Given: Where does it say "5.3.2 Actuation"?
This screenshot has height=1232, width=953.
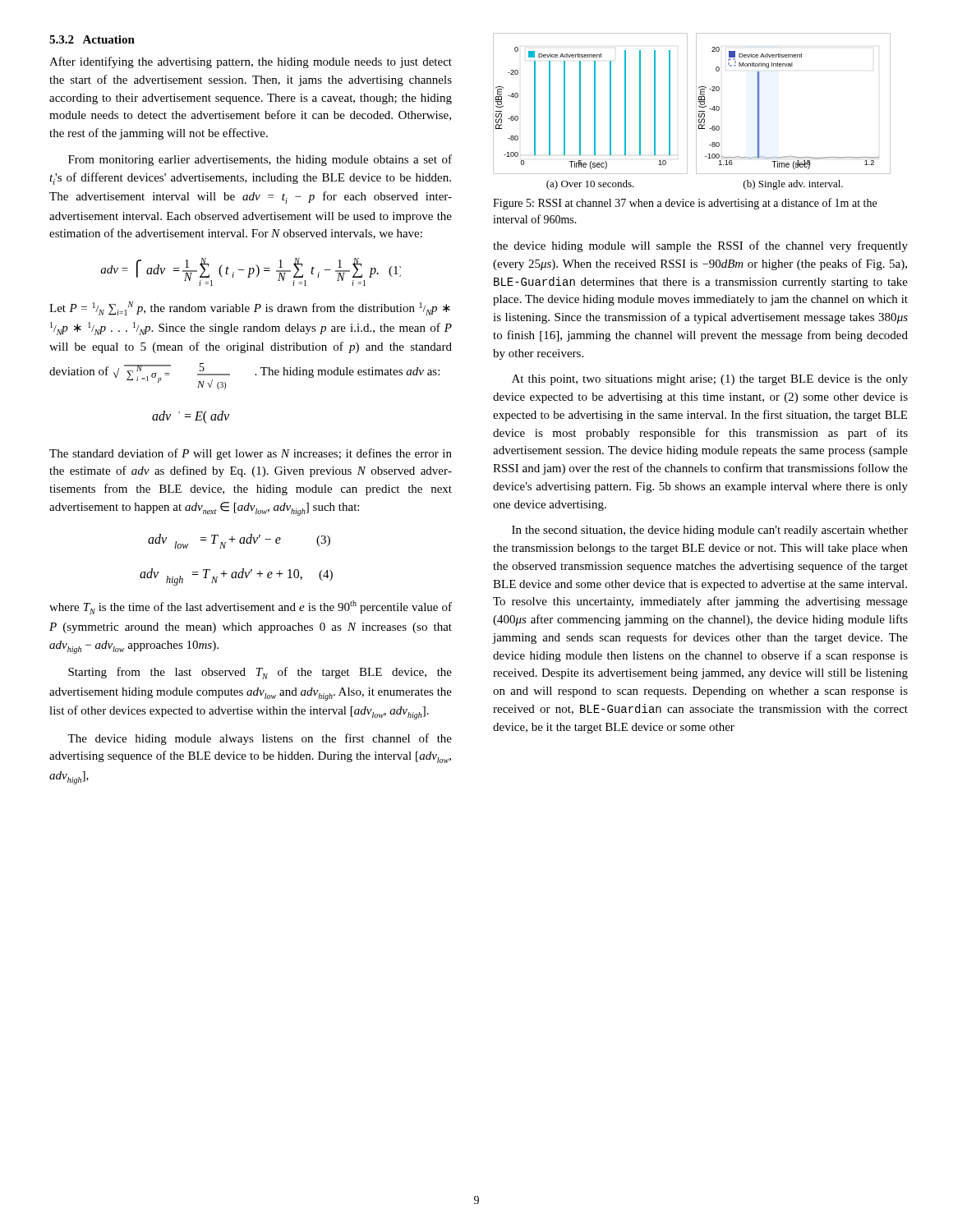Looking at the screenshot, I should coord(92,39).
